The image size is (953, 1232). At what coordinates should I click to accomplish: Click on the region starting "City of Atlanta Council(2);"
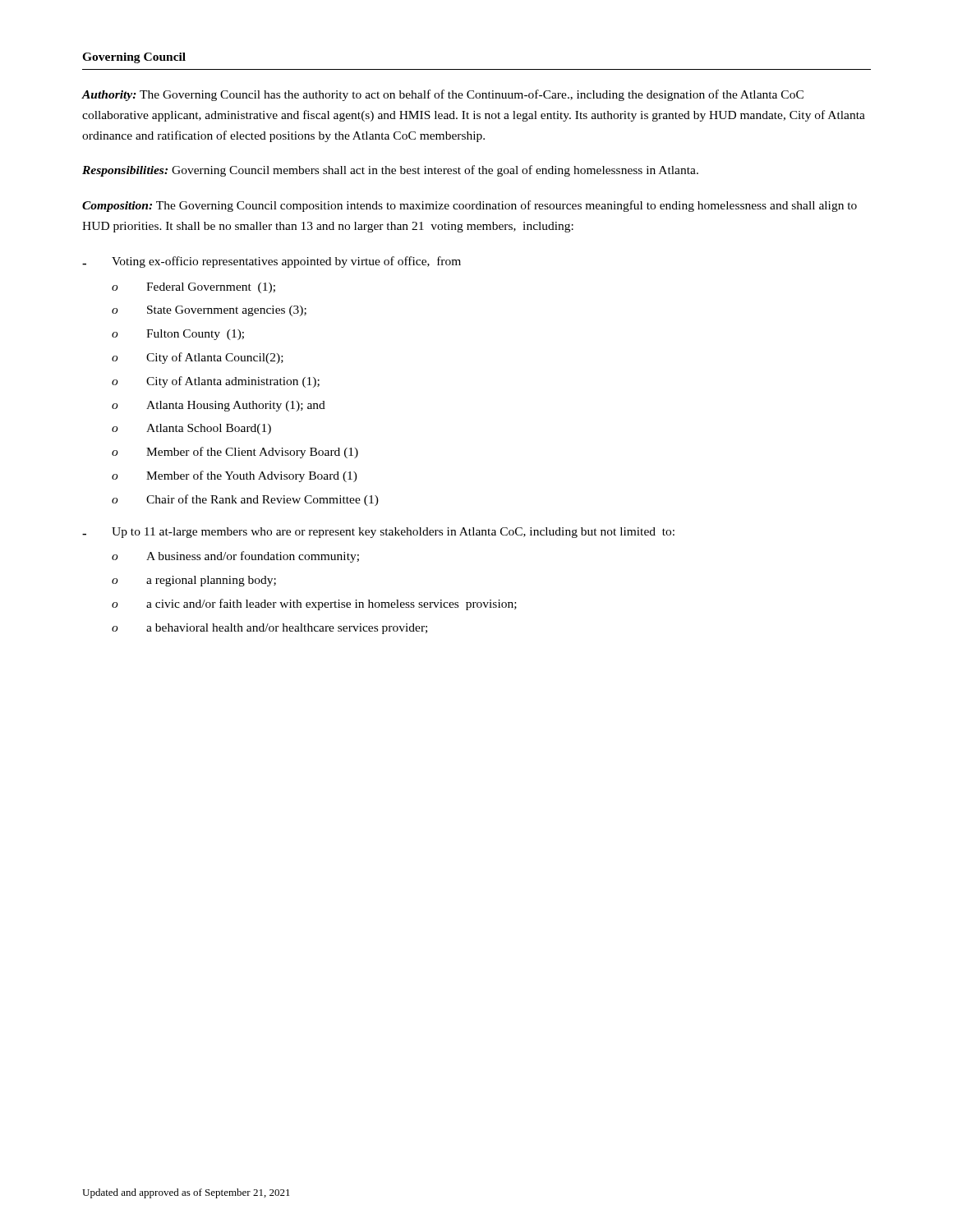tap(215, 357)
